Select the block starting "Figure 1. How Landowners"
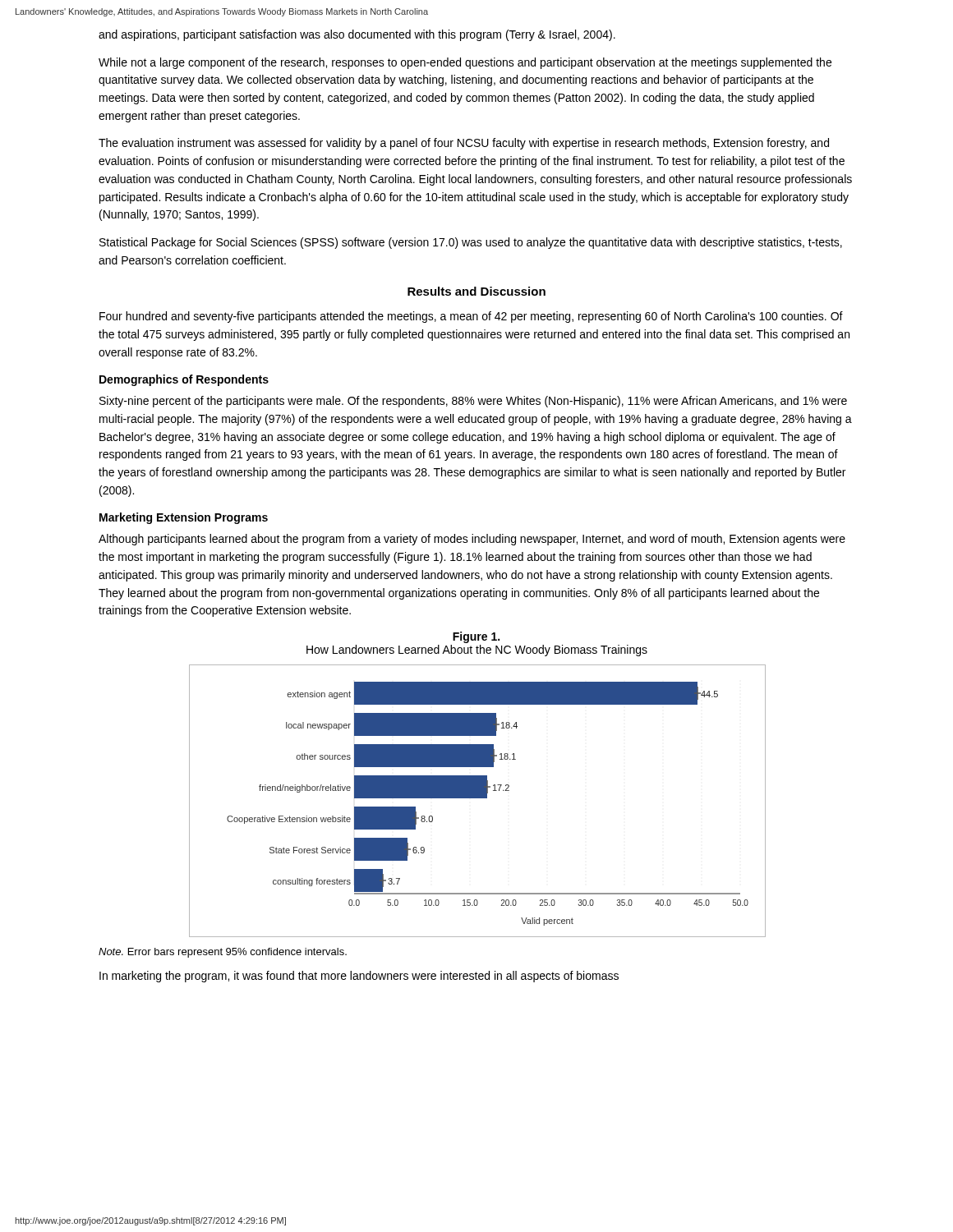Screen dimensions: 1232x953 pyautogui.click(x=476, y=643)
